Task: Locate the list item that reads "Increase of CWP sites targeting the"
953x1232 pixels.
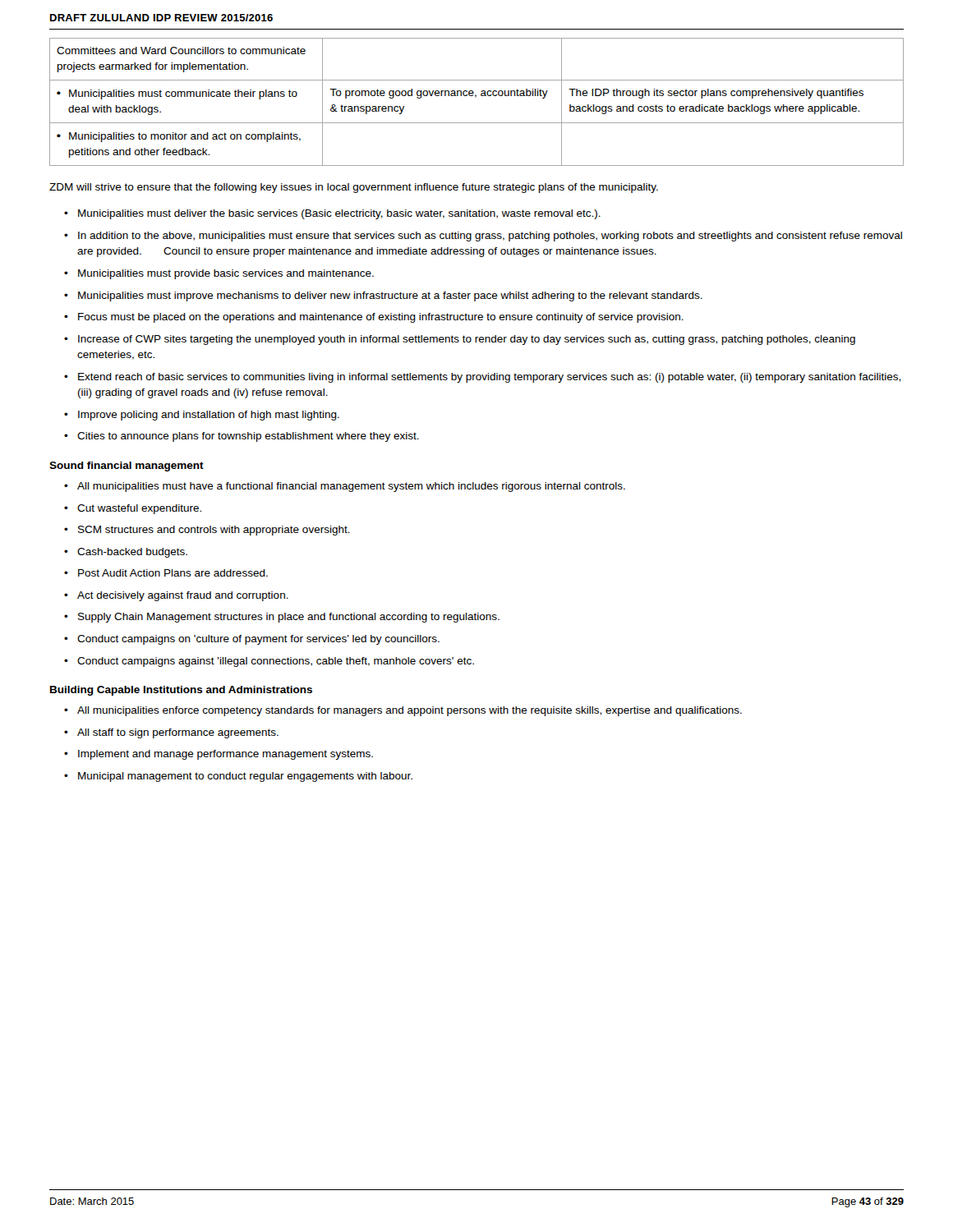Action: [466, 347]
